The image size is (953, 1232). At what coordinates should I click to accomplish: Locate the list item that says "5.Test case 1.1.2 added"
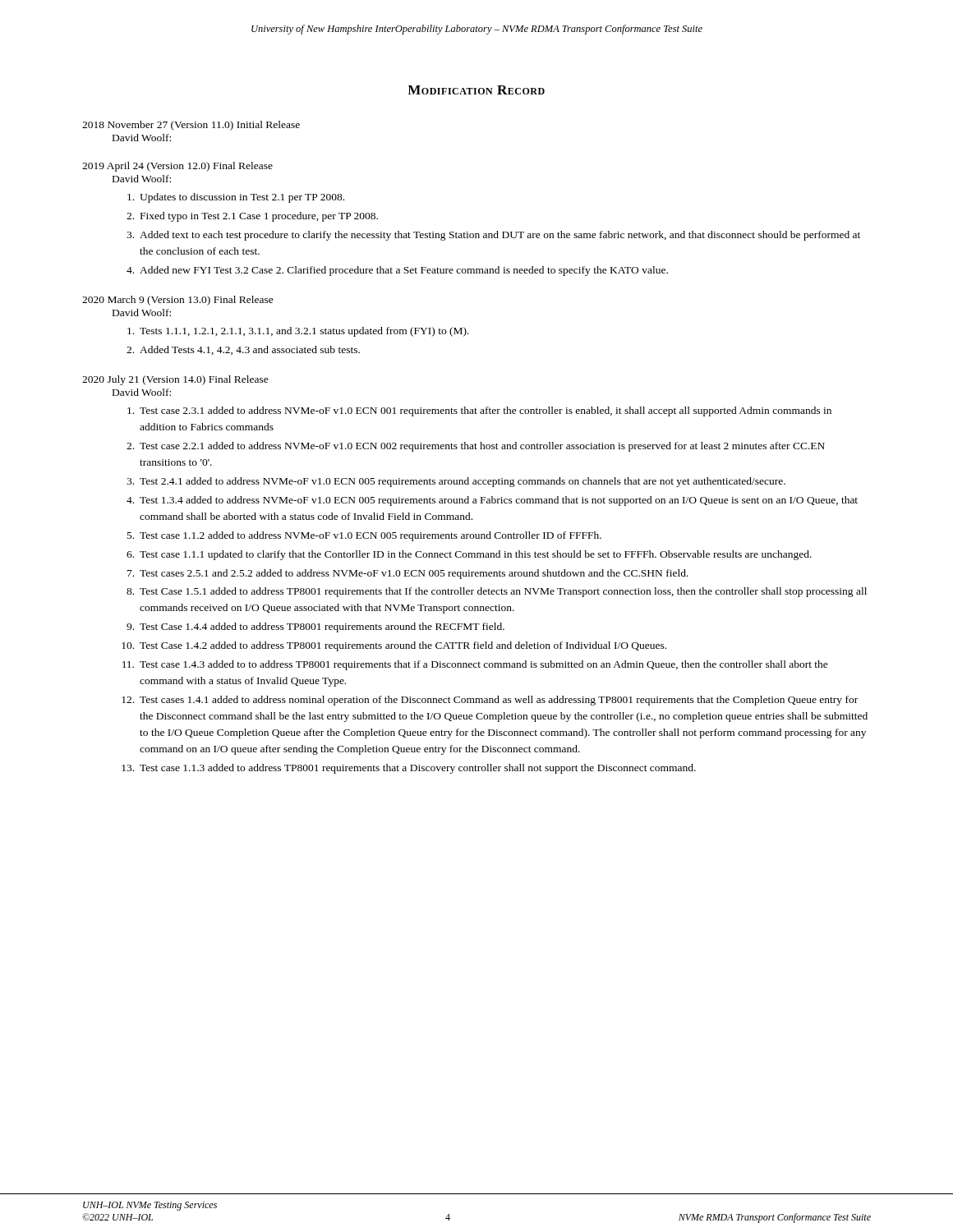click(491, 535)
